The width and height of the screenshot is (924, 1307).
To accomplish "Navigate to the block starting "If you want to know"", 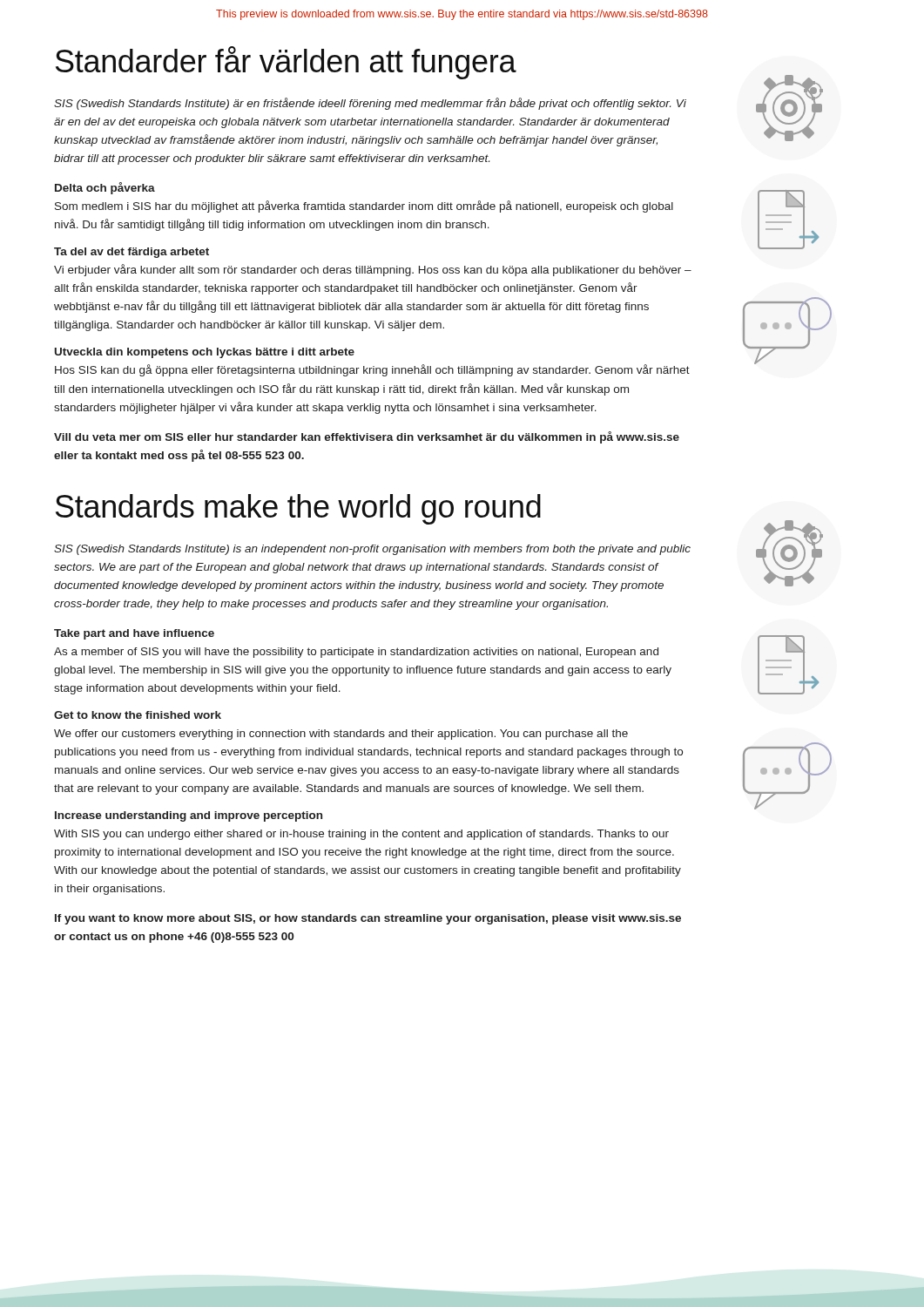I will pos(368,927).
